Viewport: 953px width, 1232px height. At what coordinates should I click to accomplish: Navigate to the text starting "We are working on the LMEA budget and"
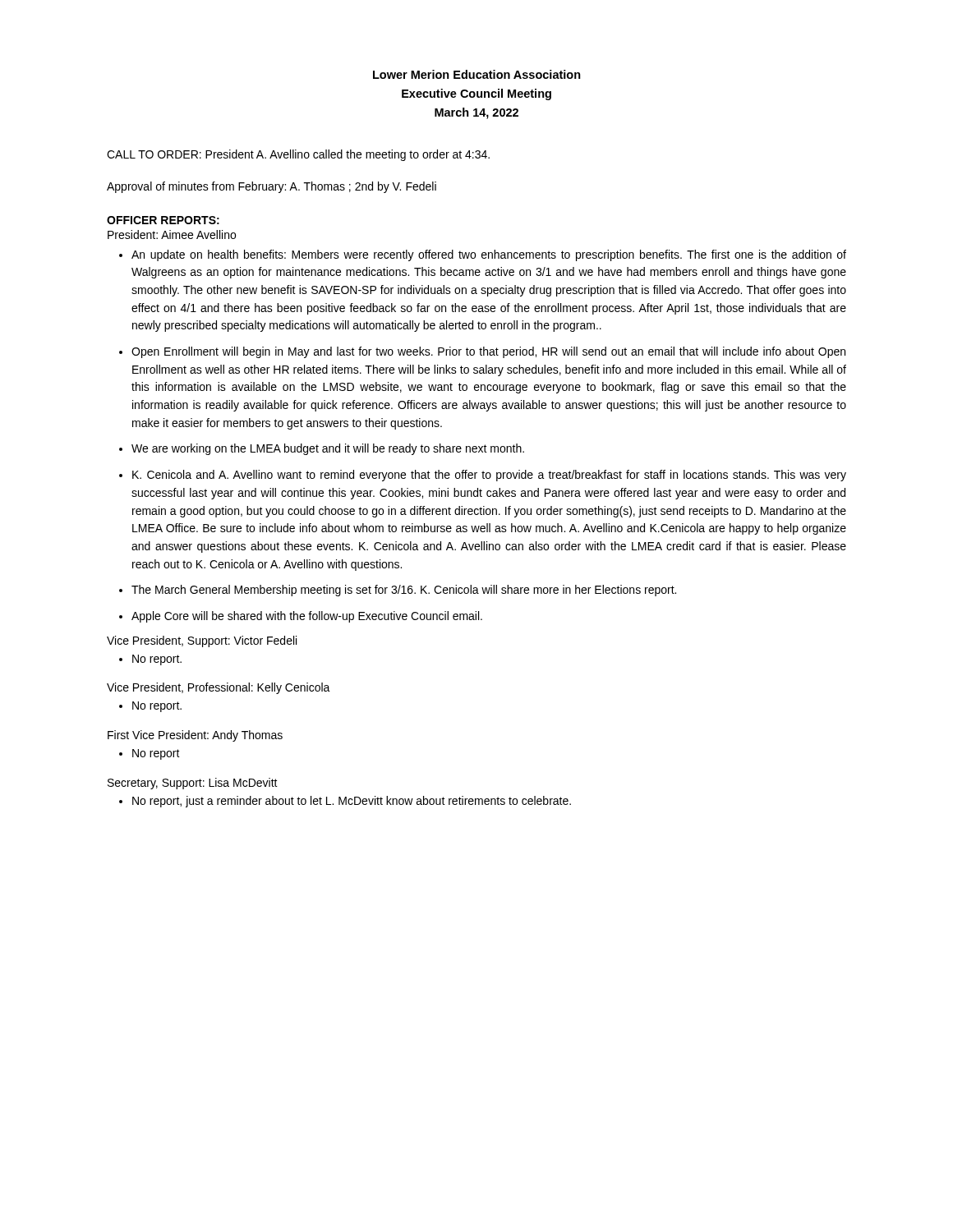(x=328, y=449)
